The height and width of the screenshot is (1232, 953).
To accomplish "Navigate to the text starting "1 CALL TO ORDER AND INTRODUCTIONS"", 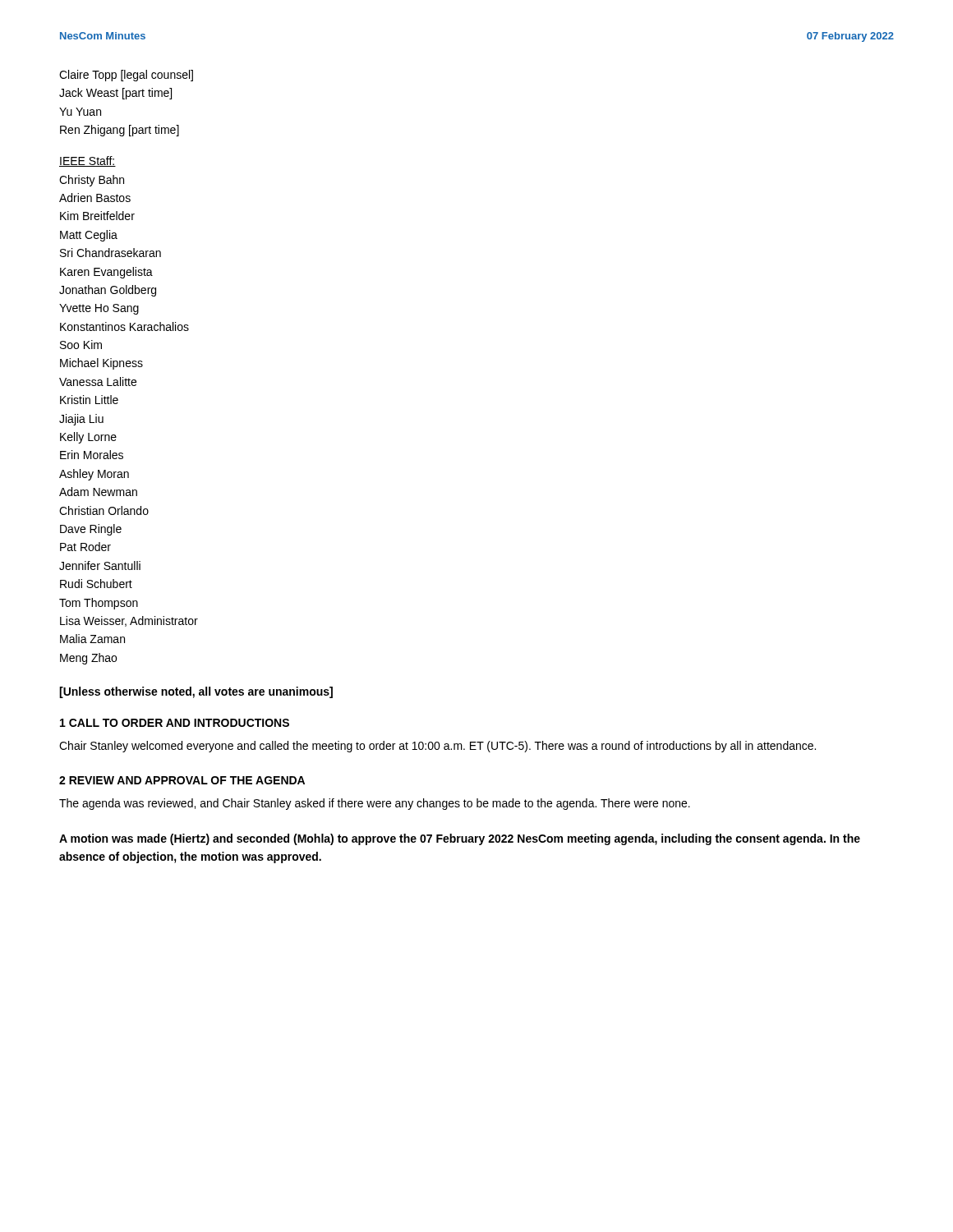I will pyautogui.click(x=174, y=723).
